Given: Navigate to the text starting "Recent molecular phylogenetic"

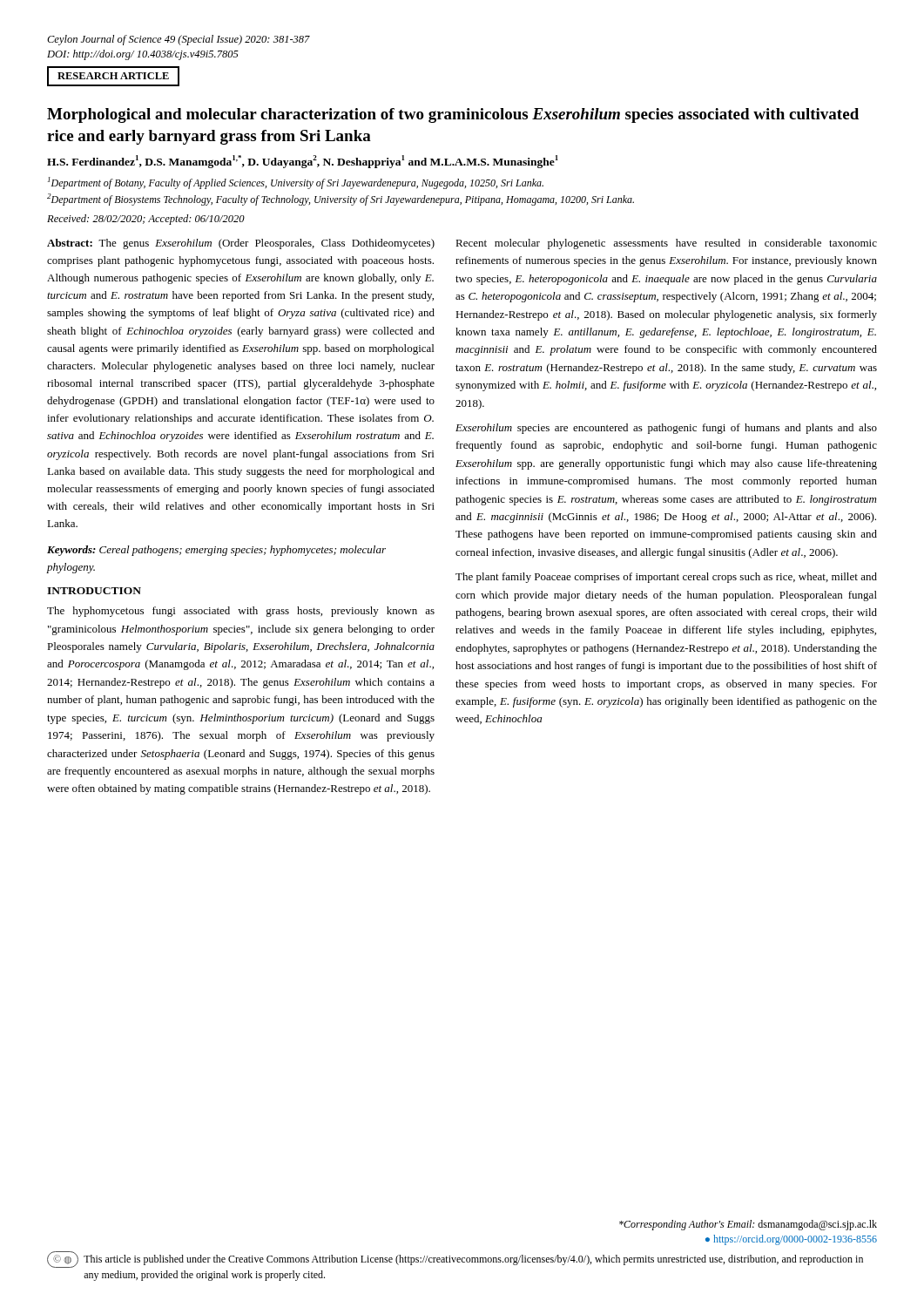Looking at the screenshot, I should pyautogui.click(x=666, y=323).
